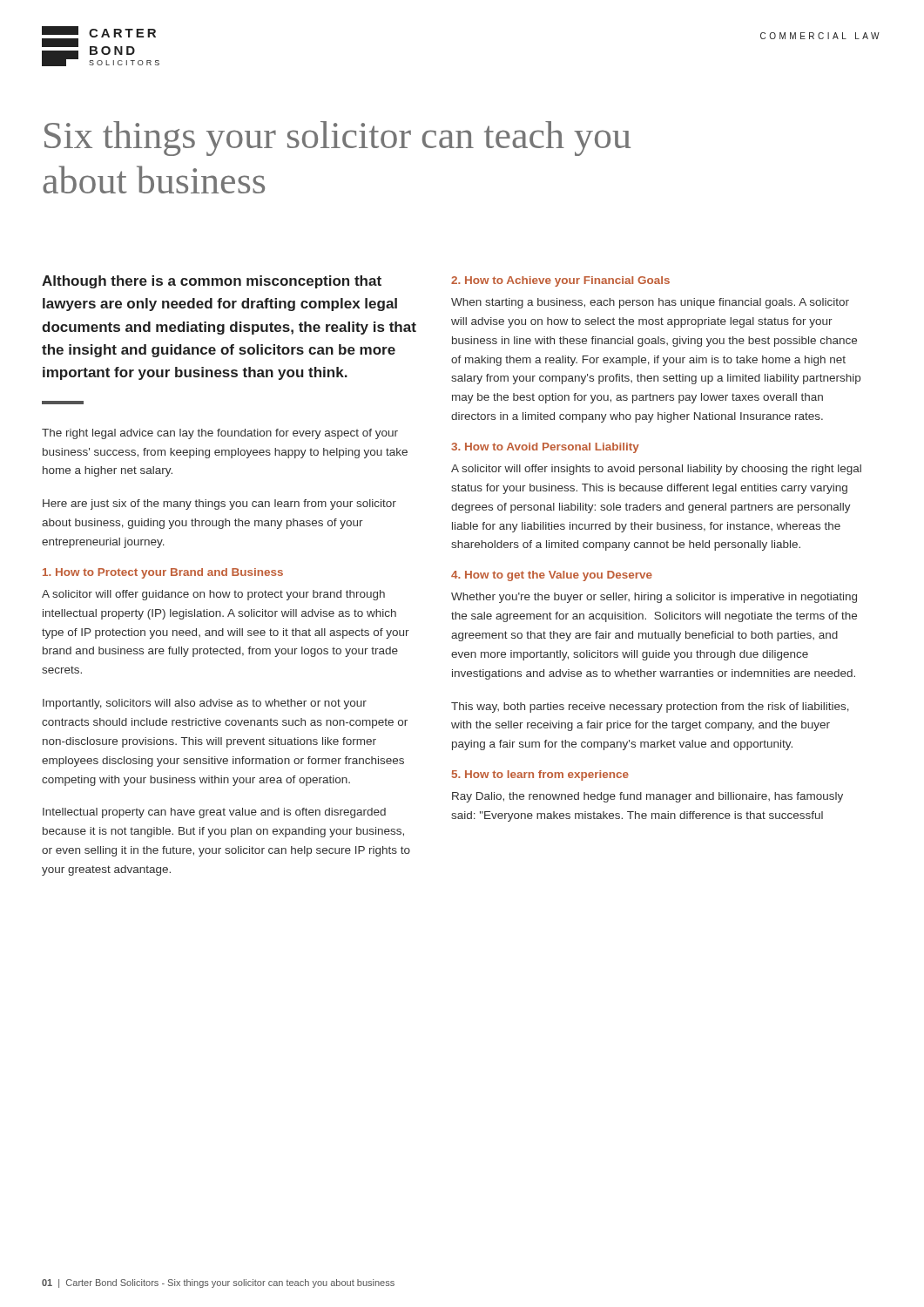The image size is (924, 1307).
Task: Select the block starting "A solicitor will offer guidance on how"
Action: coord(225,632)
